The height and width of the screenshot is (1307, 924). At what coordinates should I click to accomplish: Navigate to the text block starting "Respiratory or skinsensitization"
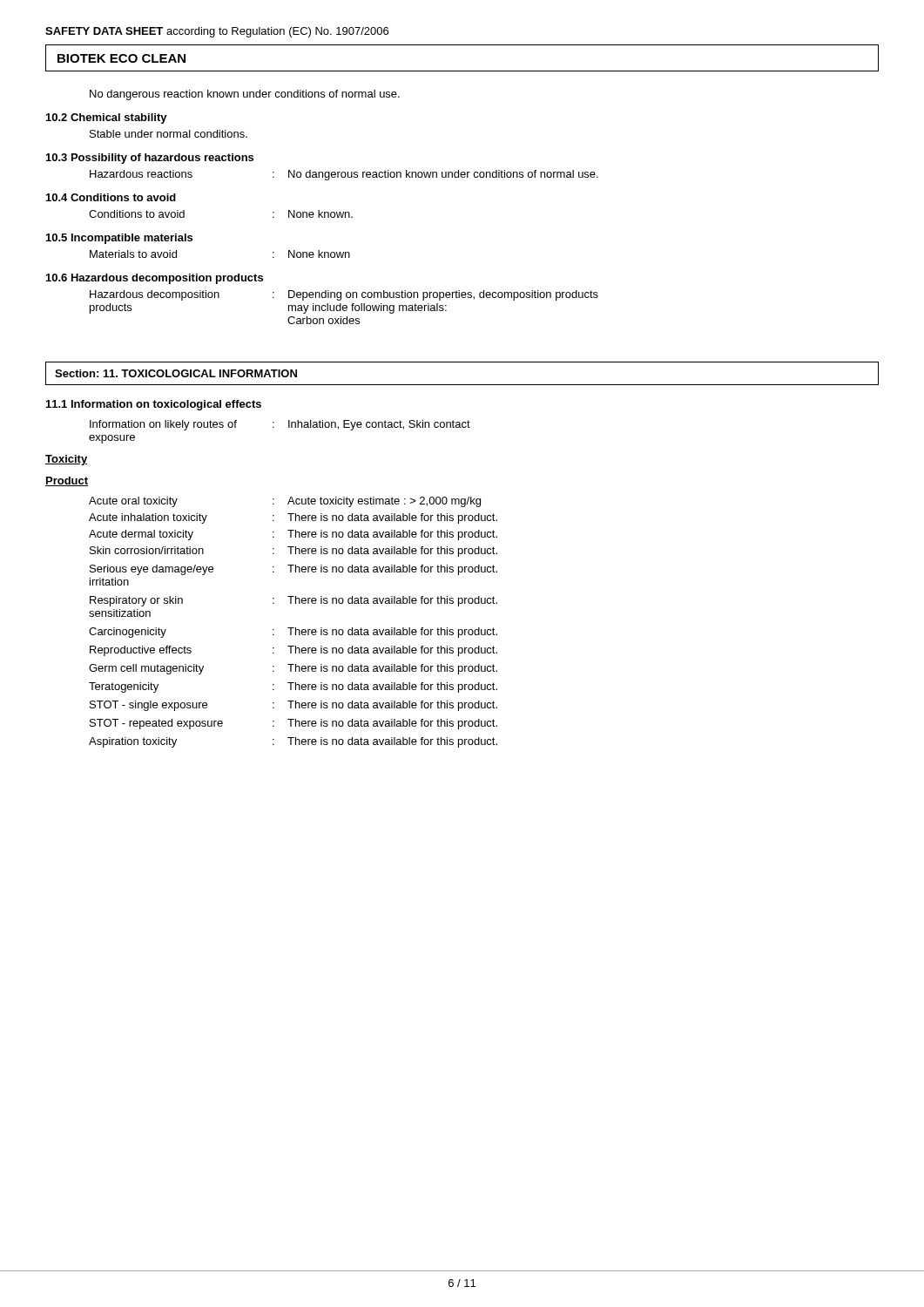point(484,606)
